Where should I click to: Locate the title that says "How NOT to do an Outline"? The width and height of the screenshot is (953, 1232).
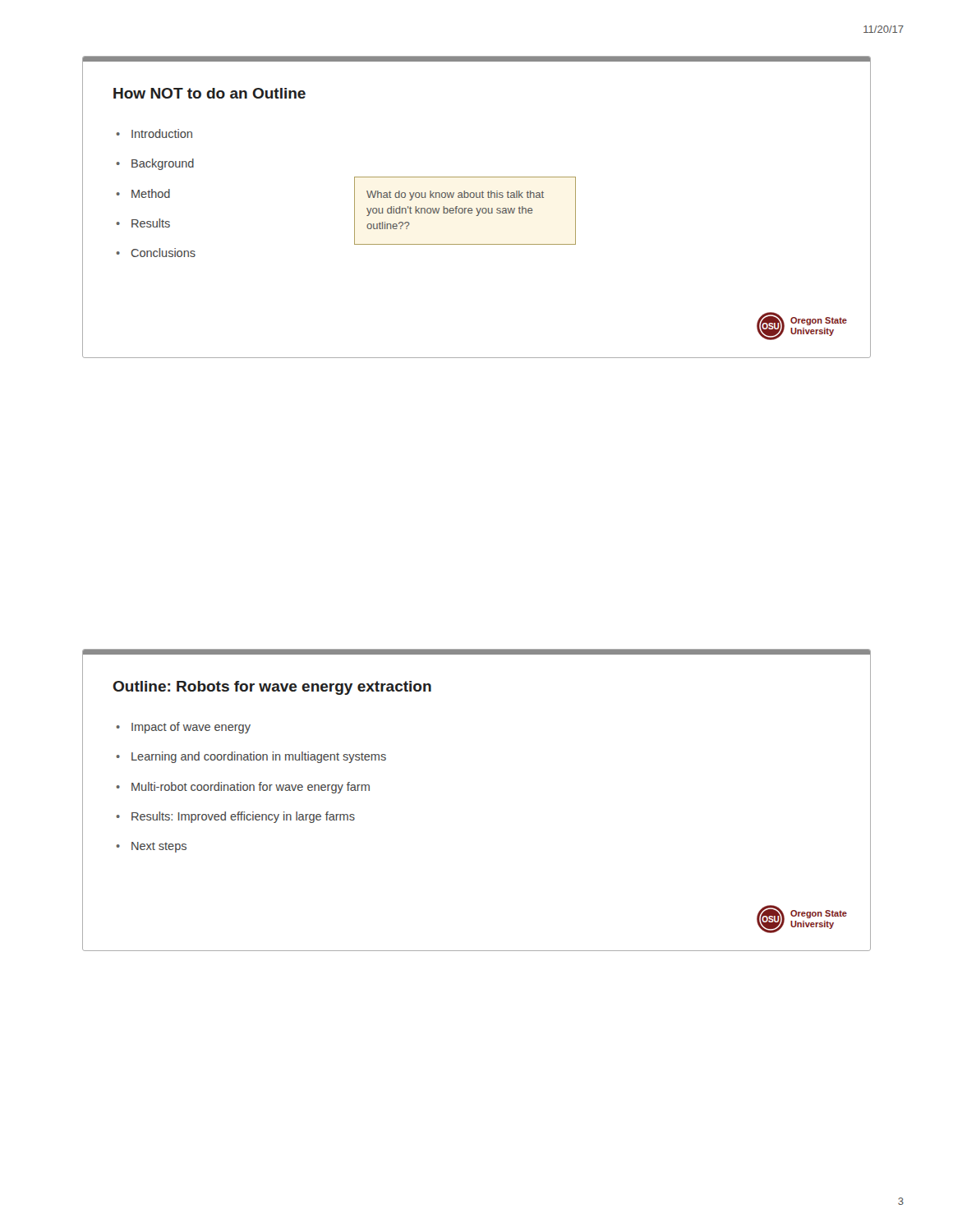point(209,93)
